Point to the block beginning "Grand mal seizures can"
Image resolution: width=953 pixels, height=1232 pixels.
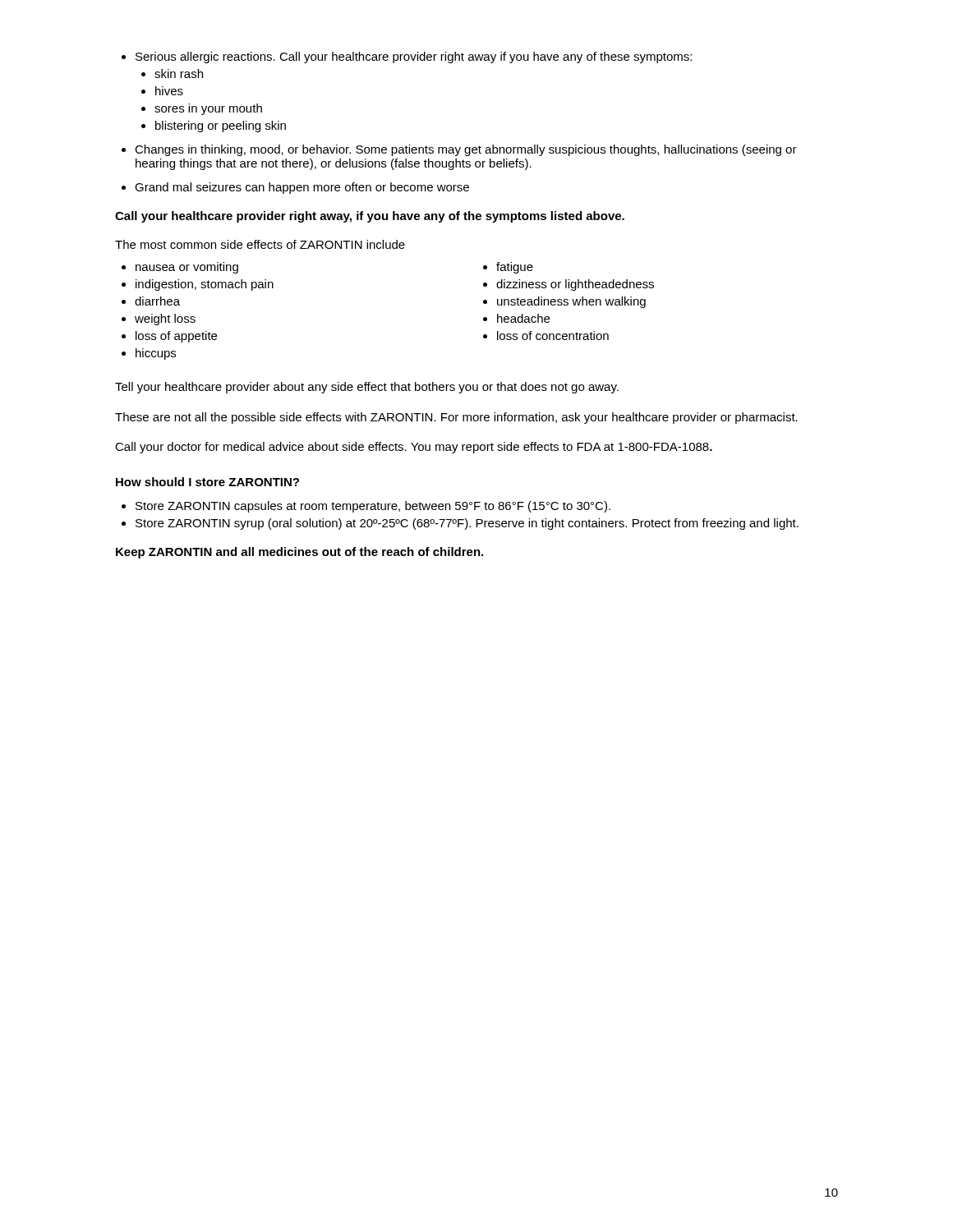point(476,187)
